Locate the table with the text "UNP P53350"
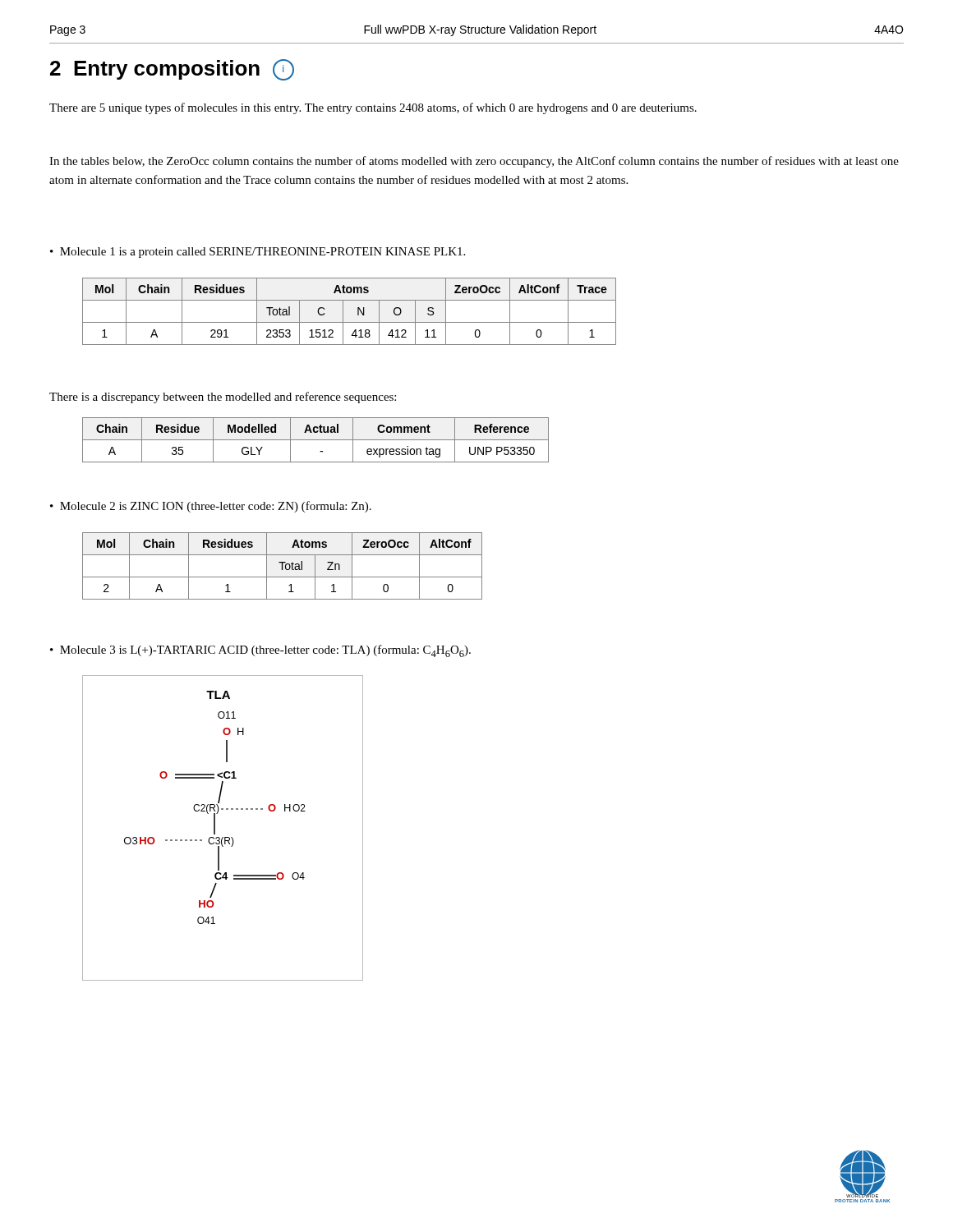Image resolution: width=953 pixels, height=1232 pixels. point(316,440)
